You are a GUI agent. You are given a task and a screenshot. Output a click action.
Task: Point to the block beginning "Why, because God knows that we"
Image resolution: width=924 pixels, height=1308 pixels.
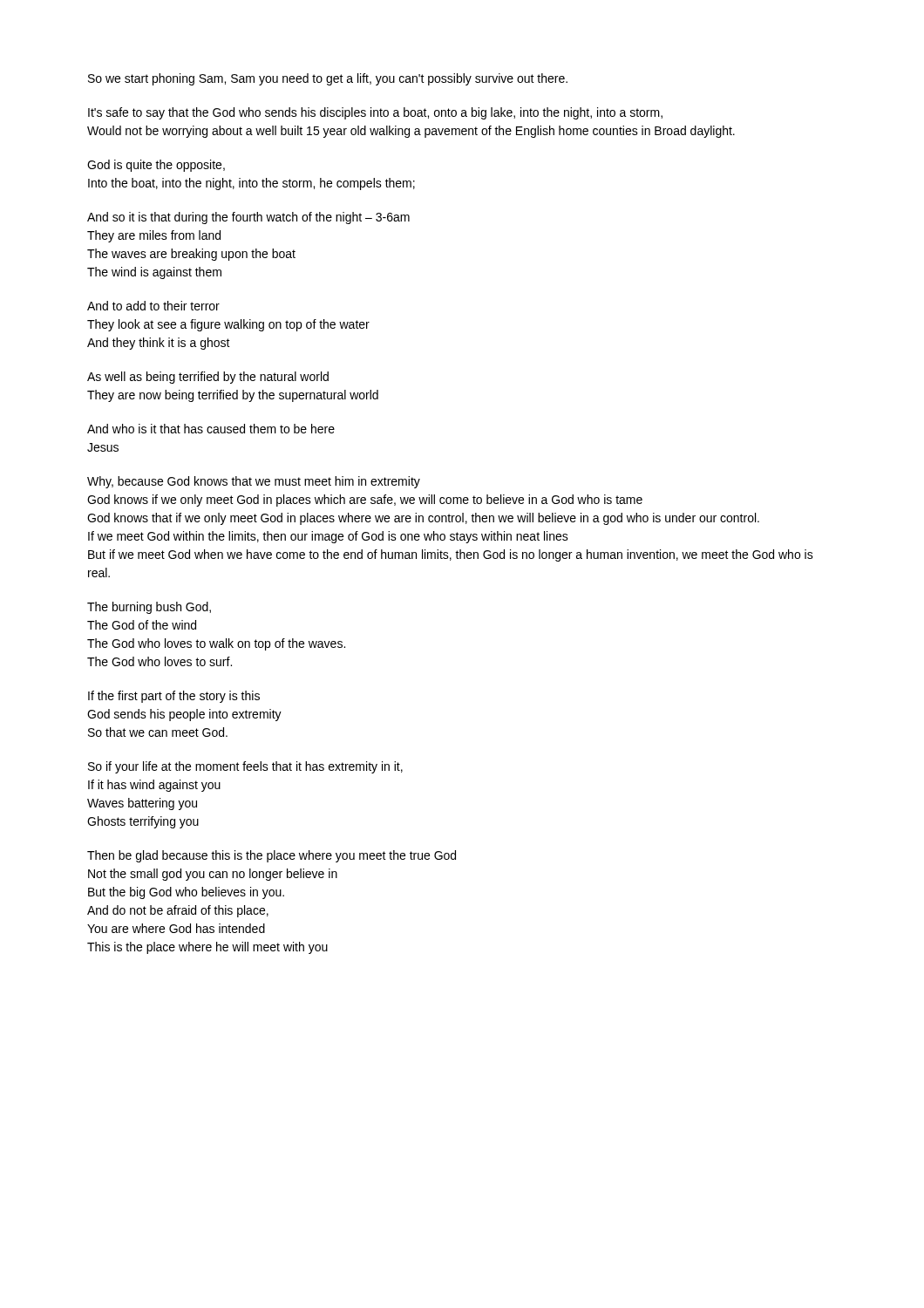click(450, 527)
